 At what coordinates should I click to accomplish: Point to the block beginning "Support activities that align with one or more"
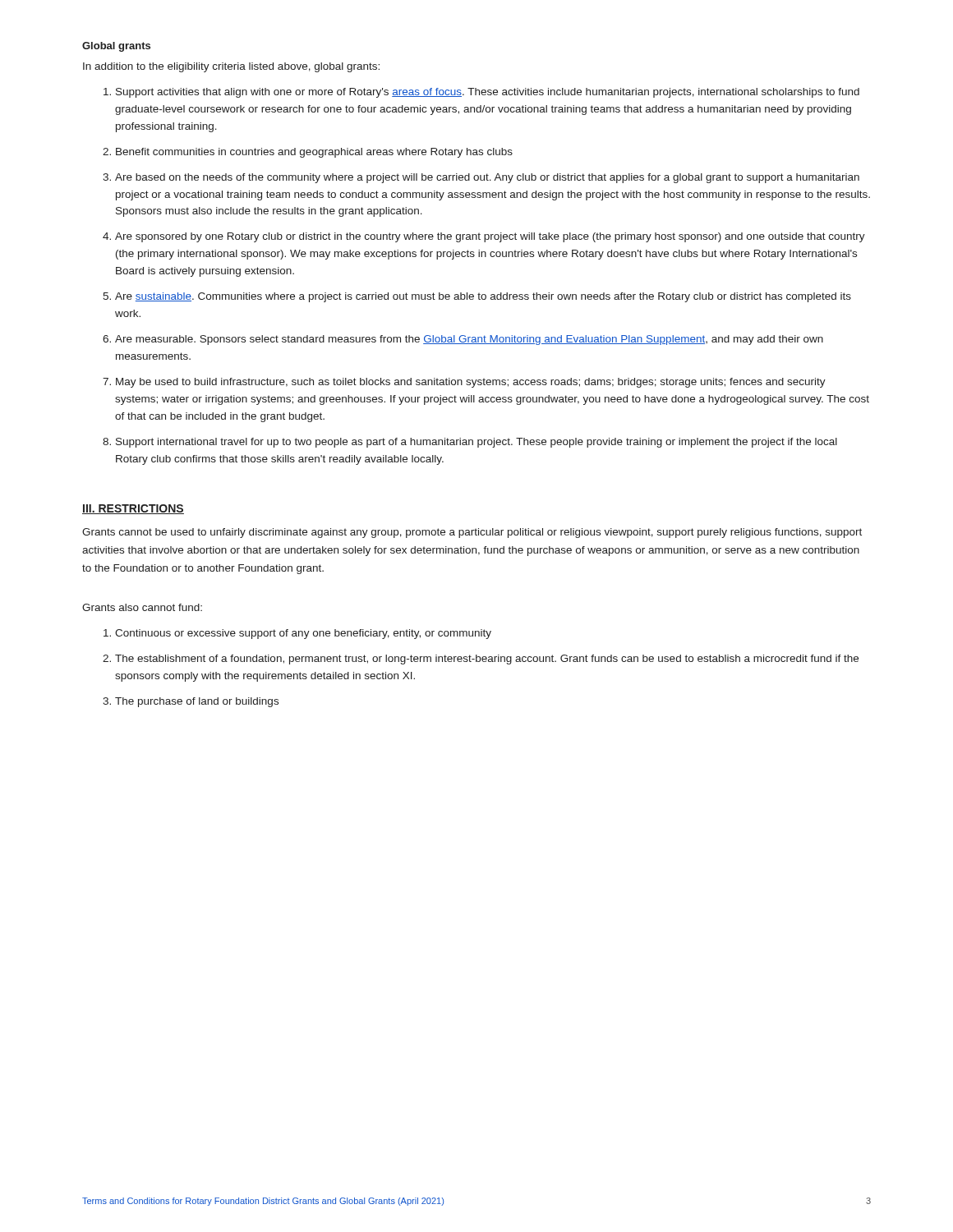(x=493, y=109)
